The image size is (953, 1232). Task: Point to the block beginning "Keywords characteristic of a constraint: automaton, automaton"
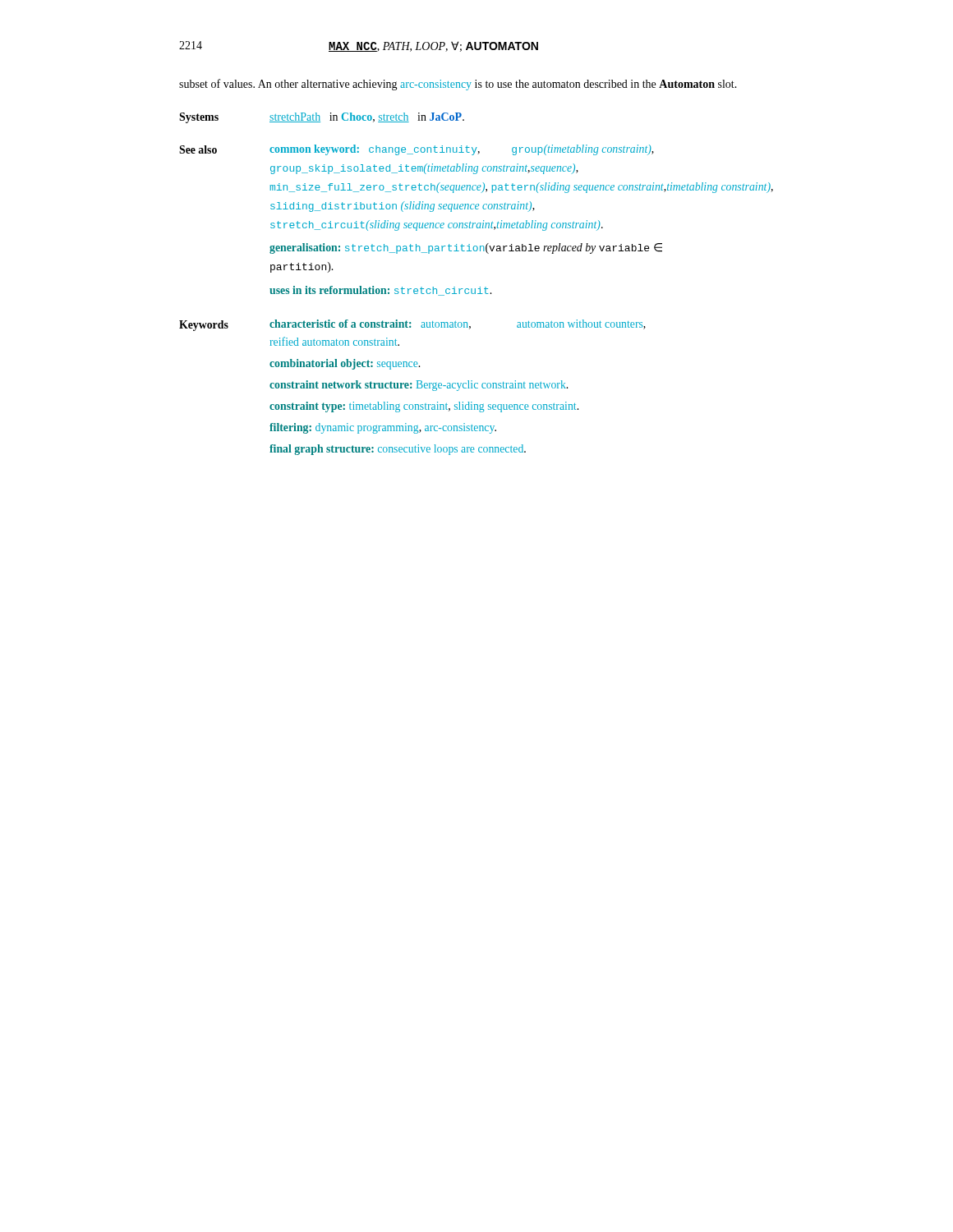click(516, 388)
